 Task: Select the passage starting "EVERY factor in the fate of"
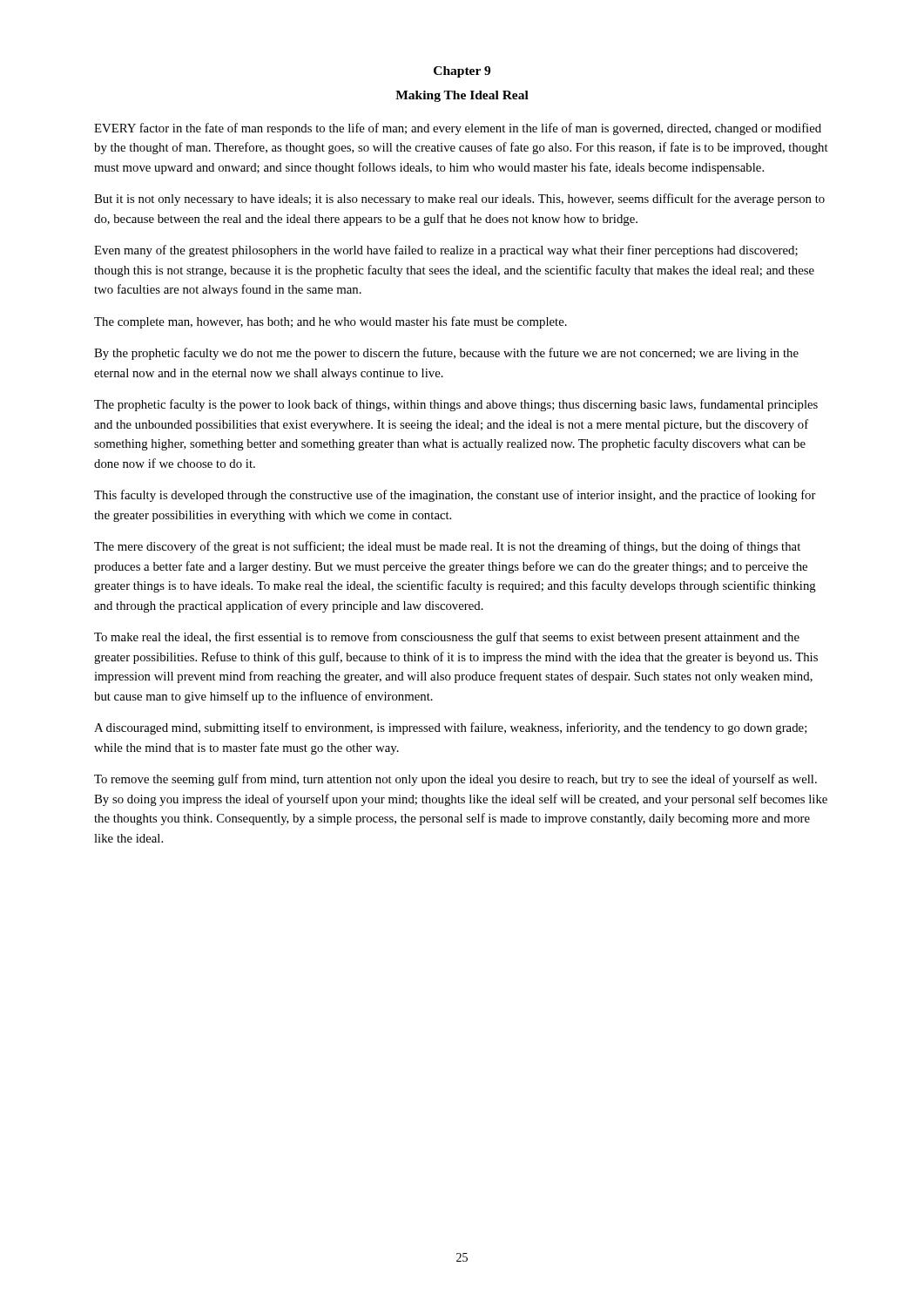point(461,148)
